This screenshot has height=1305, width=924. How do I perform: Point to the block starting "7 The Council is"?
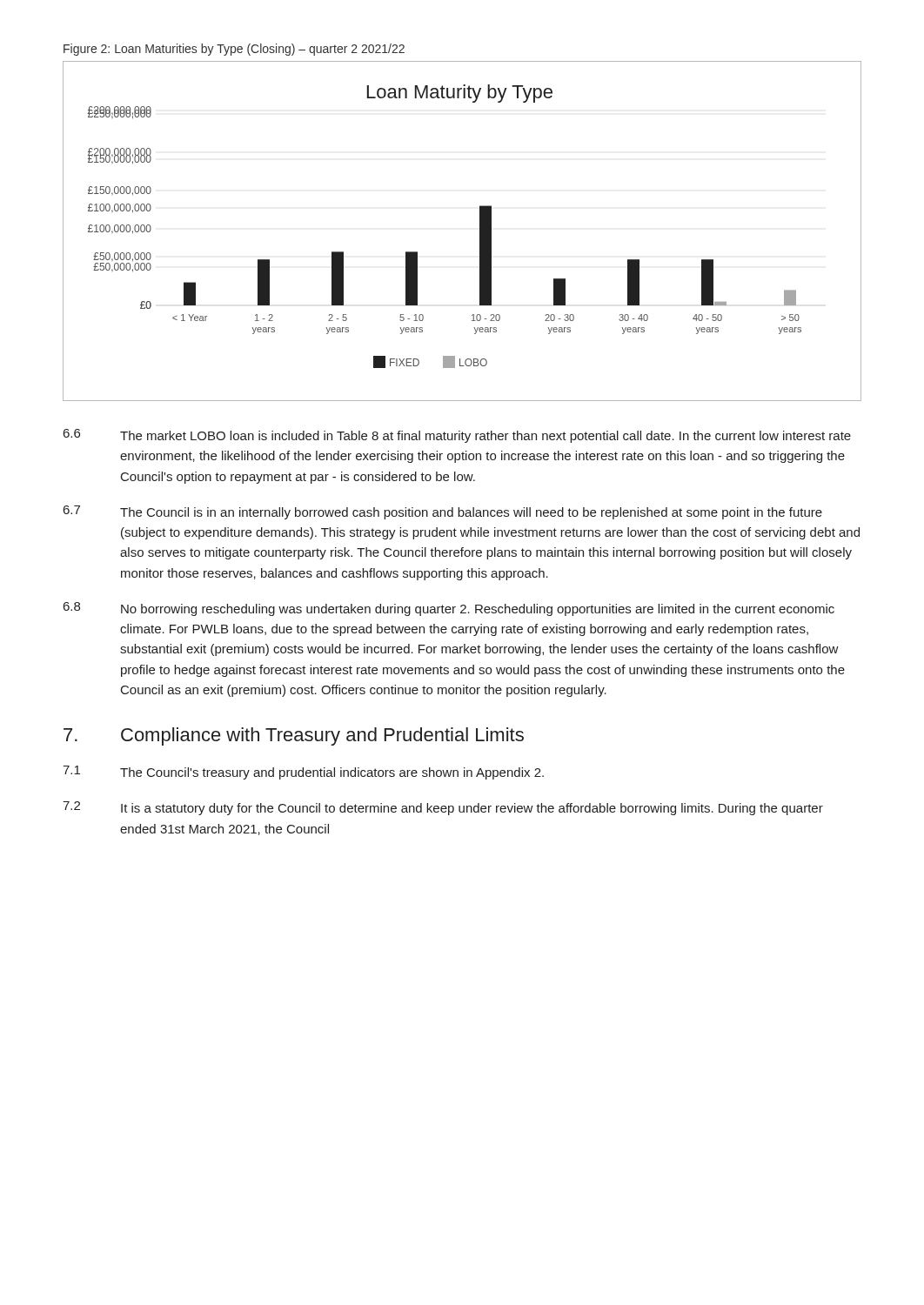click(x=462, y=542)
